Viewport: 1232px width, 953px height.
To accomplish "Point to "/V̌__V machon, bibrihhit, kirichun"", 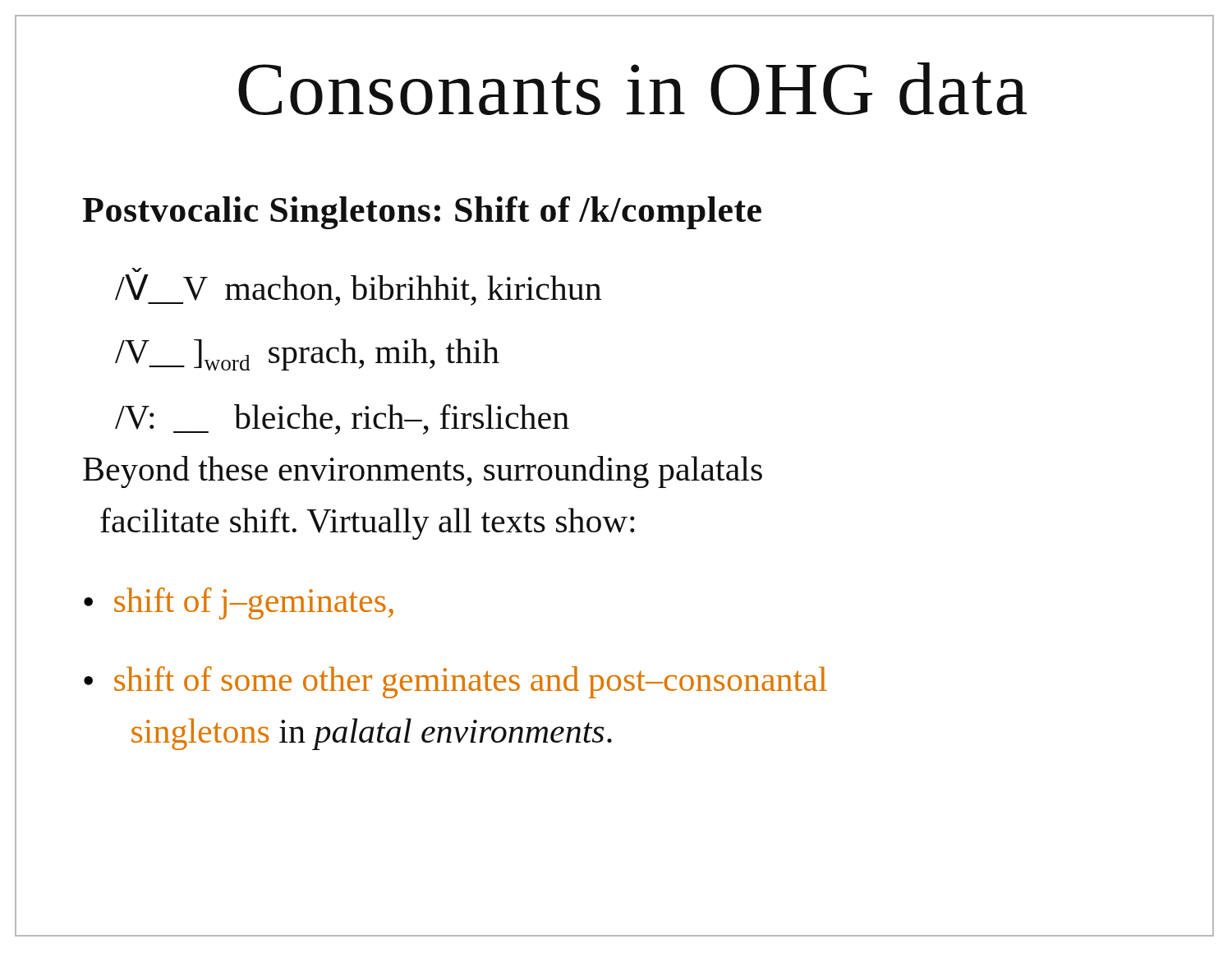I will point(358,288).
